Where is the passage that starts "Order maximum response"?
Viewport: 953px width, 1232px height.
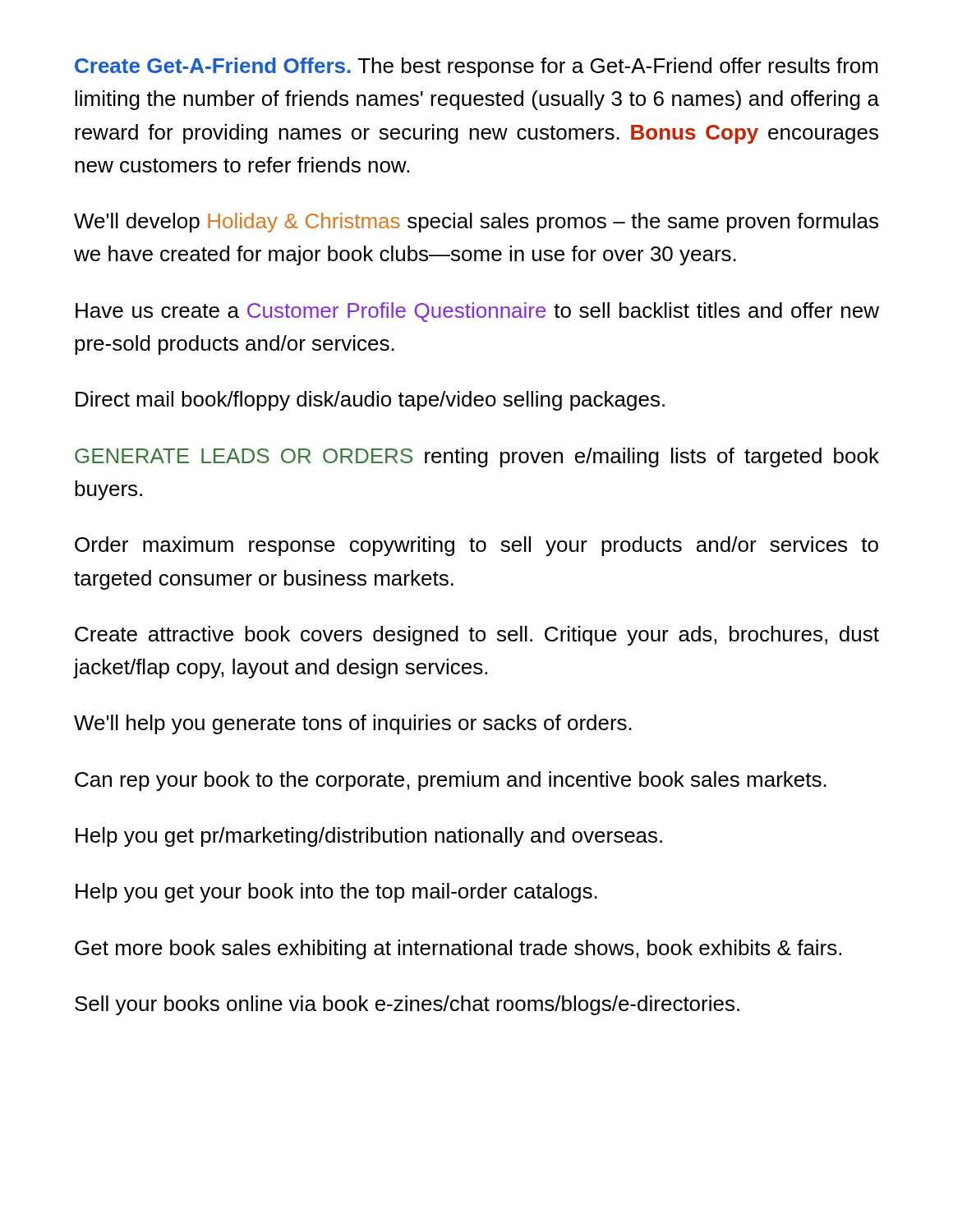coord(476,561)
